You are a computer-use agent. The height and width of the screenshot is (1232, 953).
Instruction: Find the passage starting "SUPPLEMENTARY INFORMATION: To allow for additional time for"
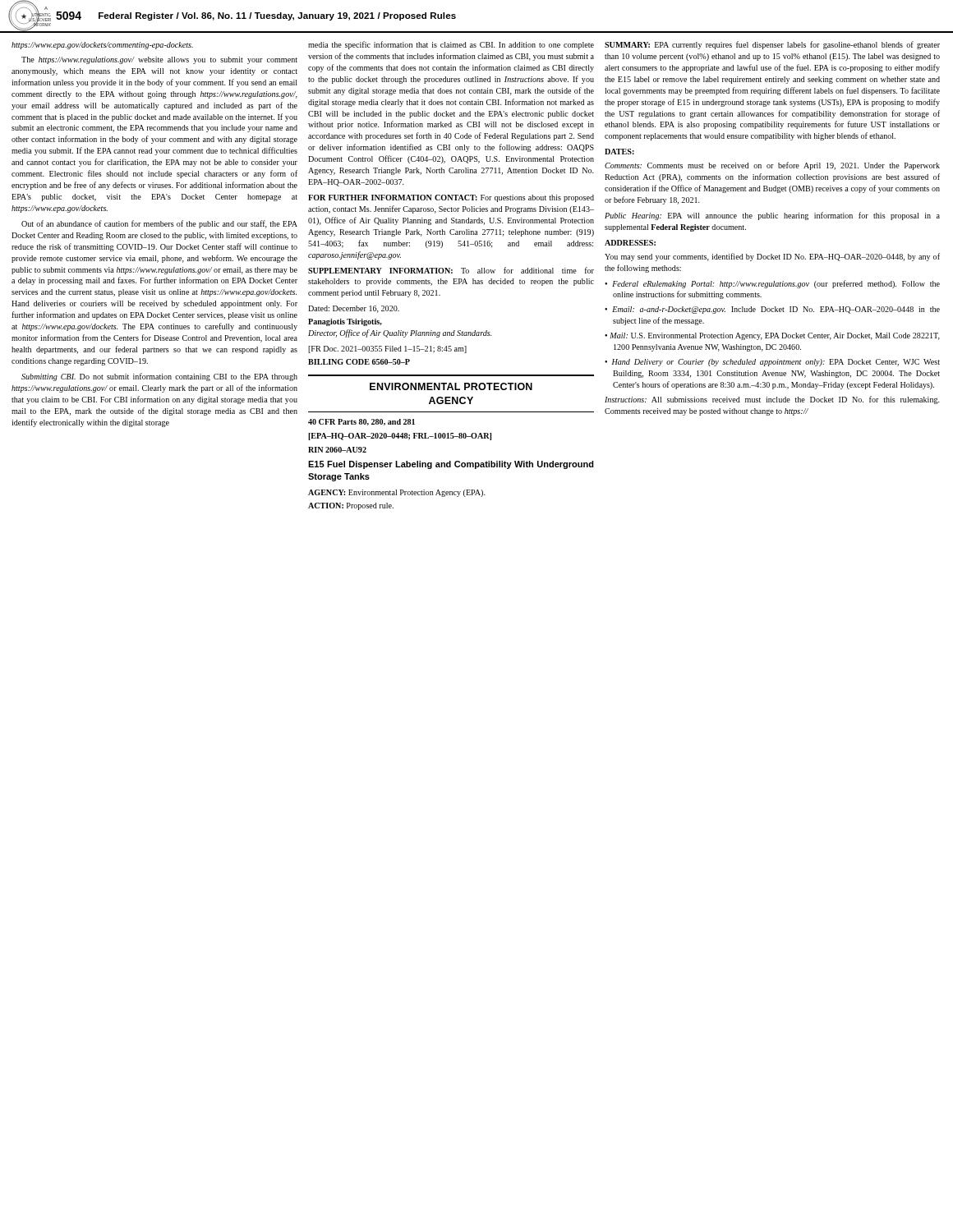pos(451,282)
